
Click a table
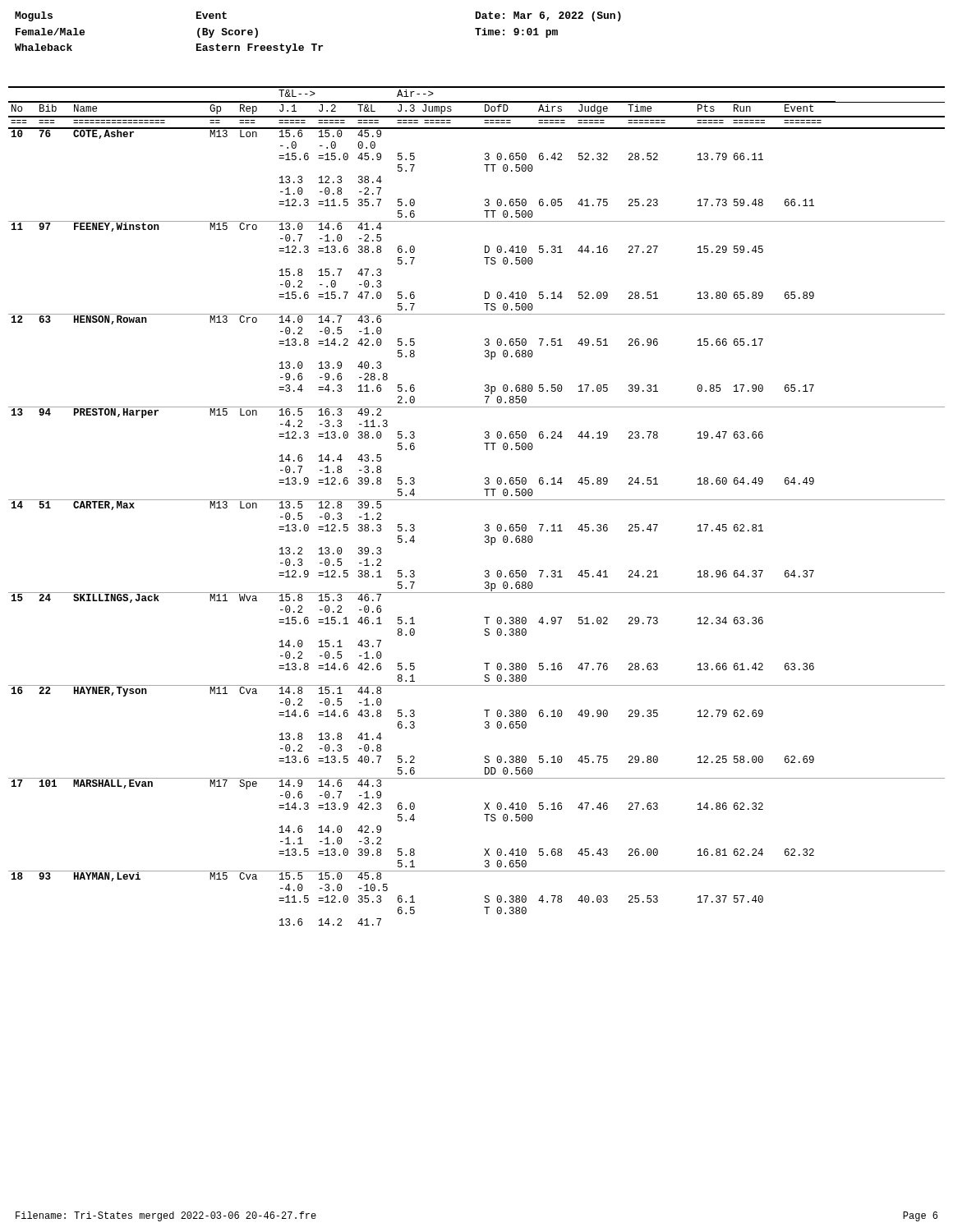(x=476, y=508)
